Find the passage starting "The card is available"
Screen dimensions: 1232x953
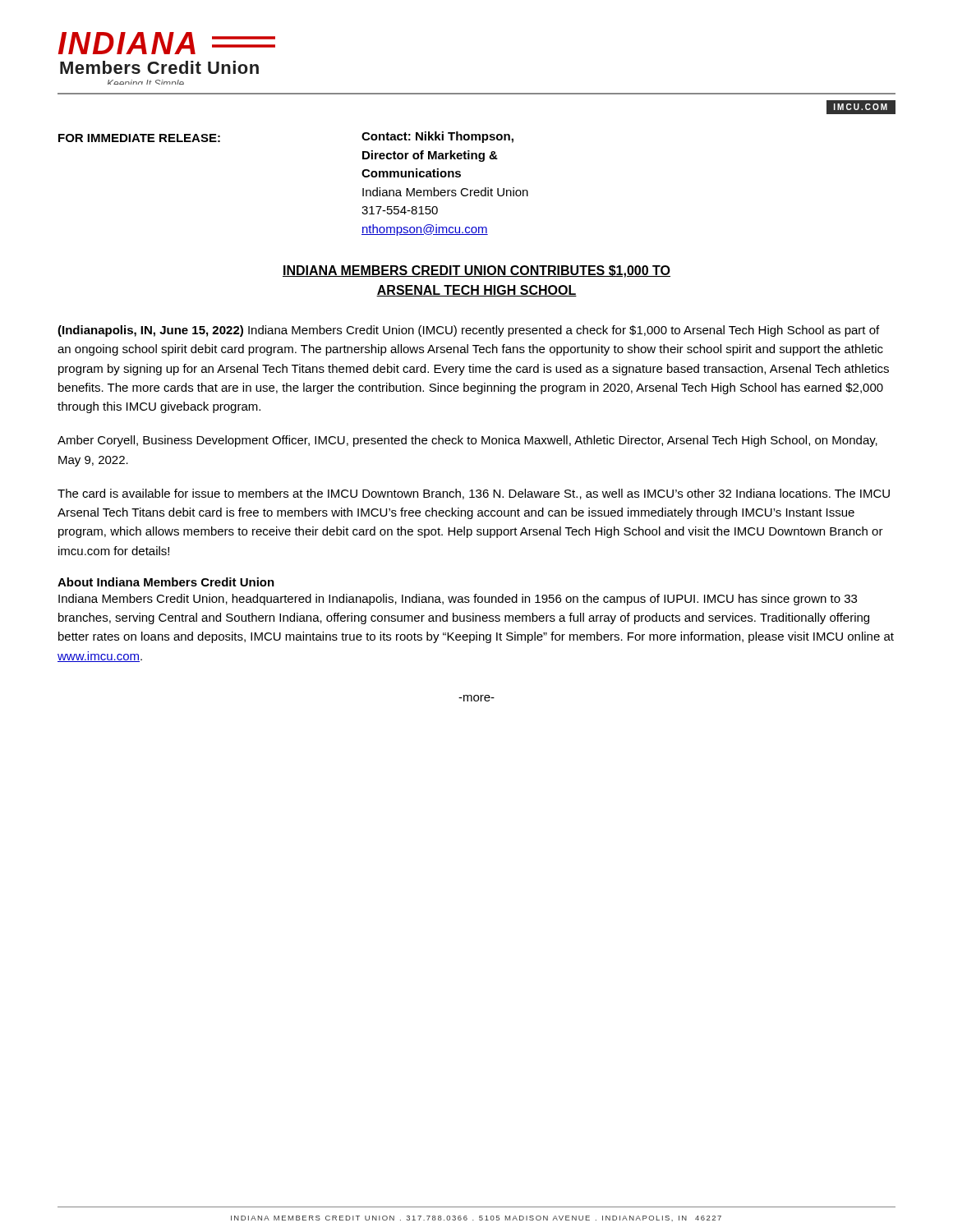pyautogui.click(x=474, y=522)
